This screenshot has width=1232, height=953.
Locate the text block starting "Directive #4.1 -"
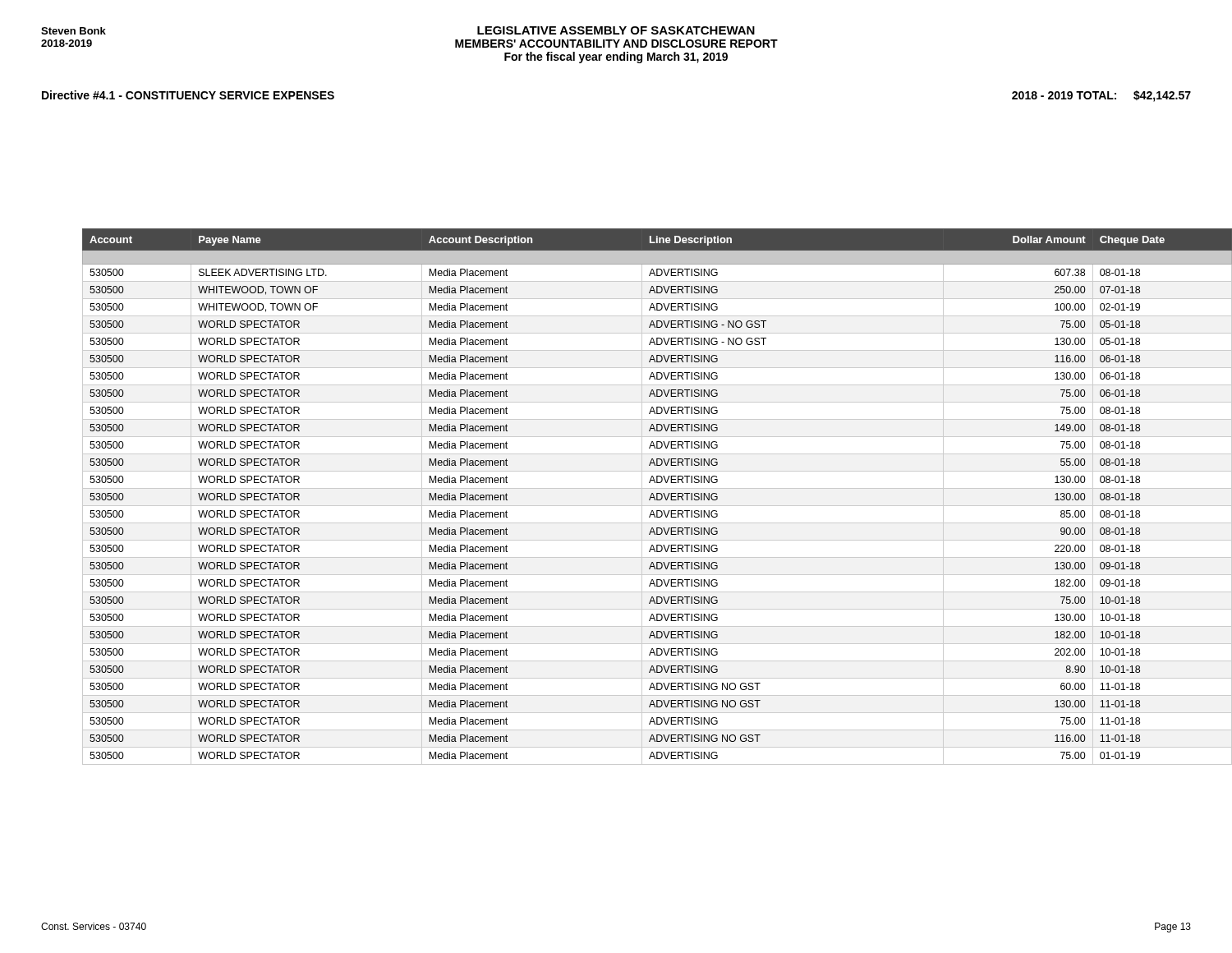pos(188,95)
